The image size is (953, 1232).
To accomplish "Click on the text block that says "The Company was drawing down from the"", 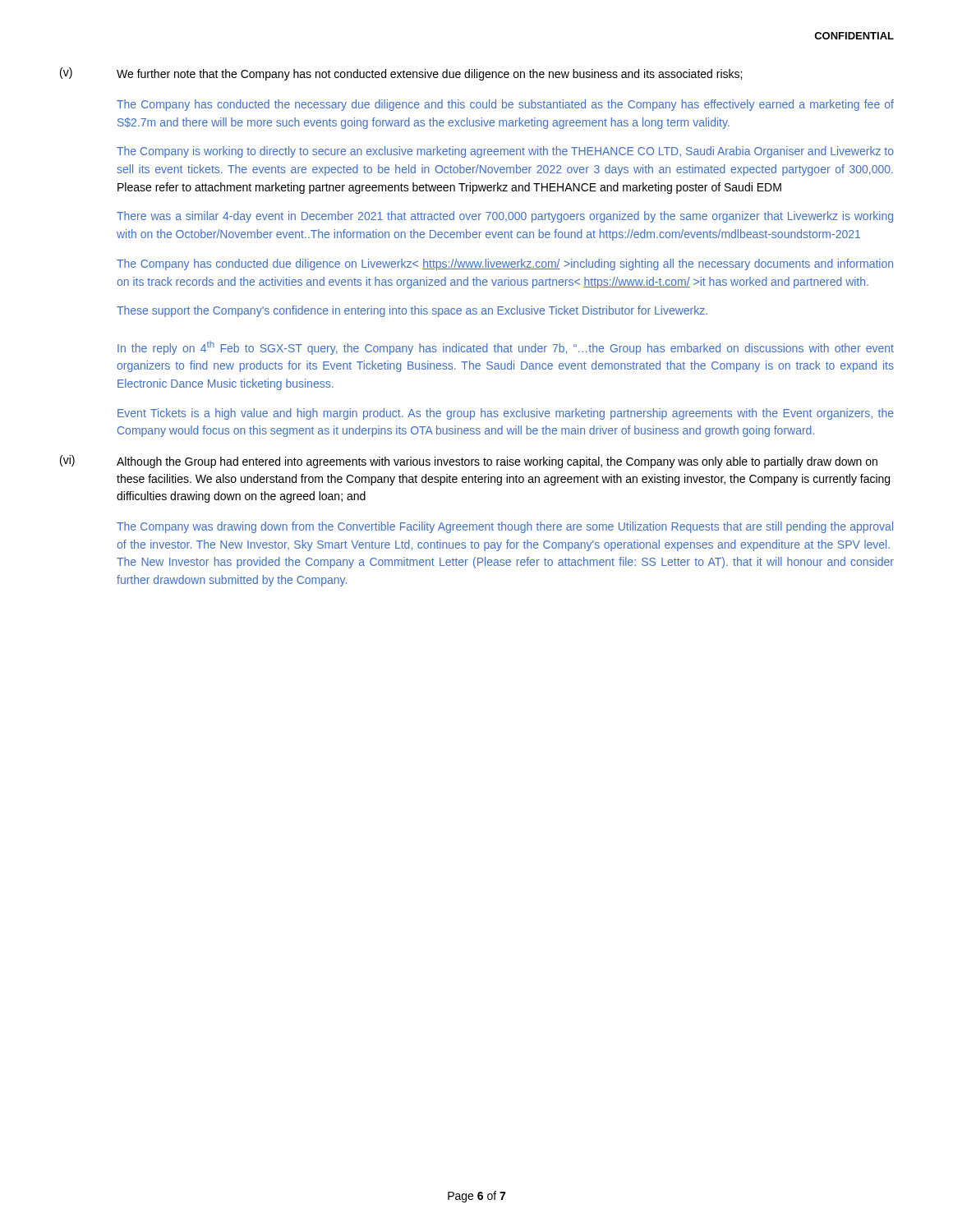I will pos(505,553).
